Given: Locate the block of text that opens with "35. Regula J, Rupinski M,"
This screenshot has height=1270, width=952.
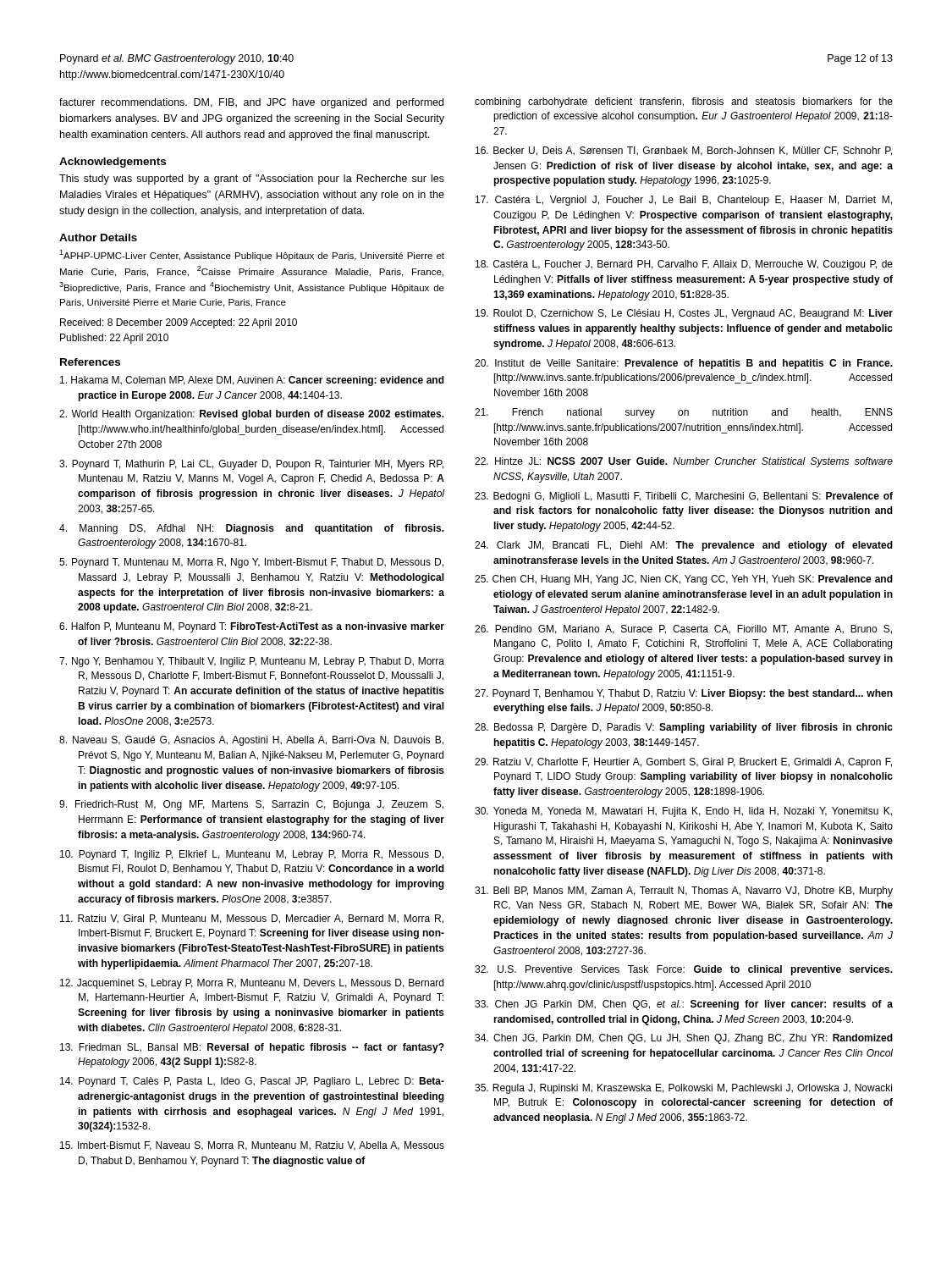Looking at the screenshot, I should (x=684, y=1103).
